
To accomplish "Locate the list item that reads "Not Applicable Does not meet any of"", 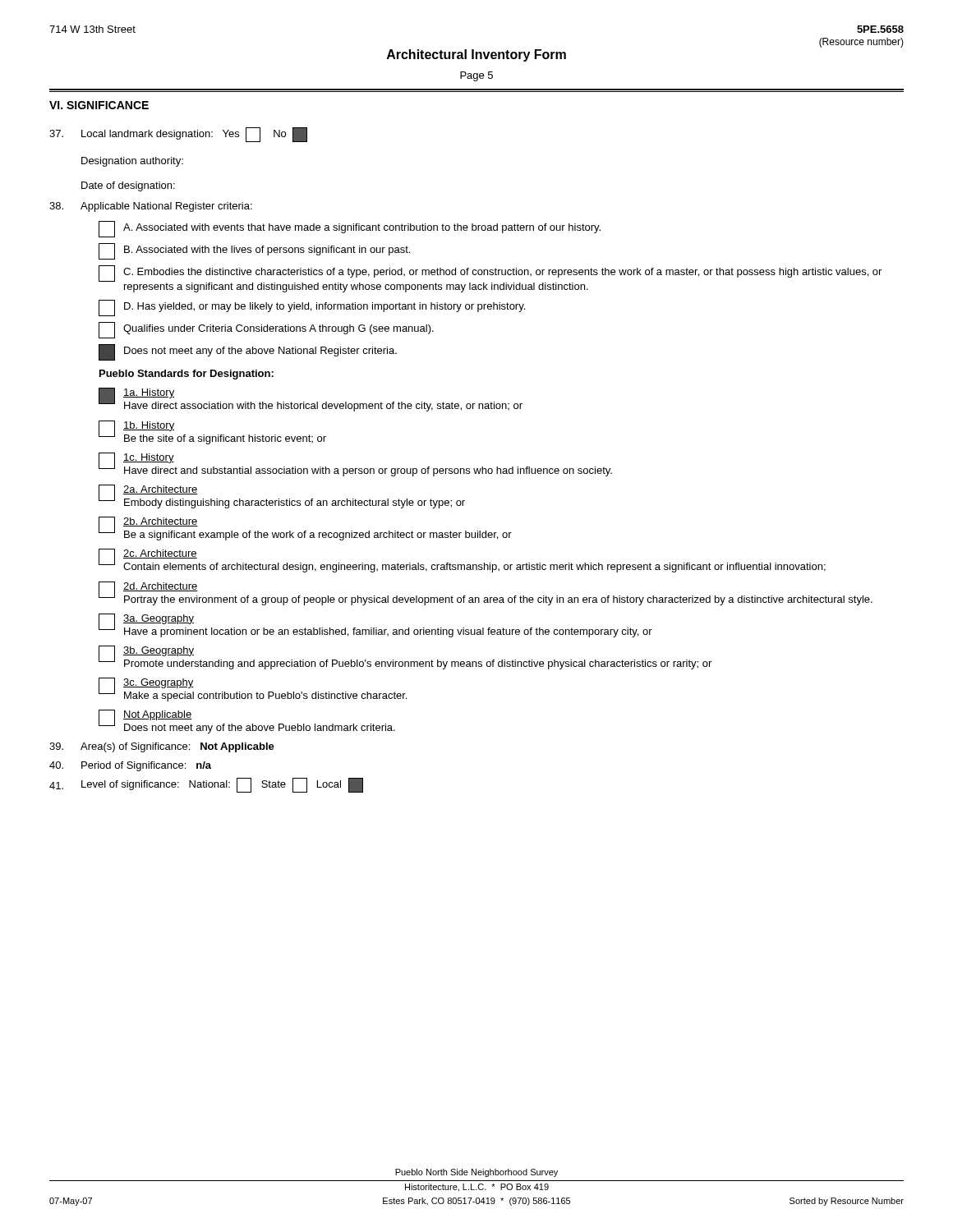I will pyautogui.click(x=247, y=722).
